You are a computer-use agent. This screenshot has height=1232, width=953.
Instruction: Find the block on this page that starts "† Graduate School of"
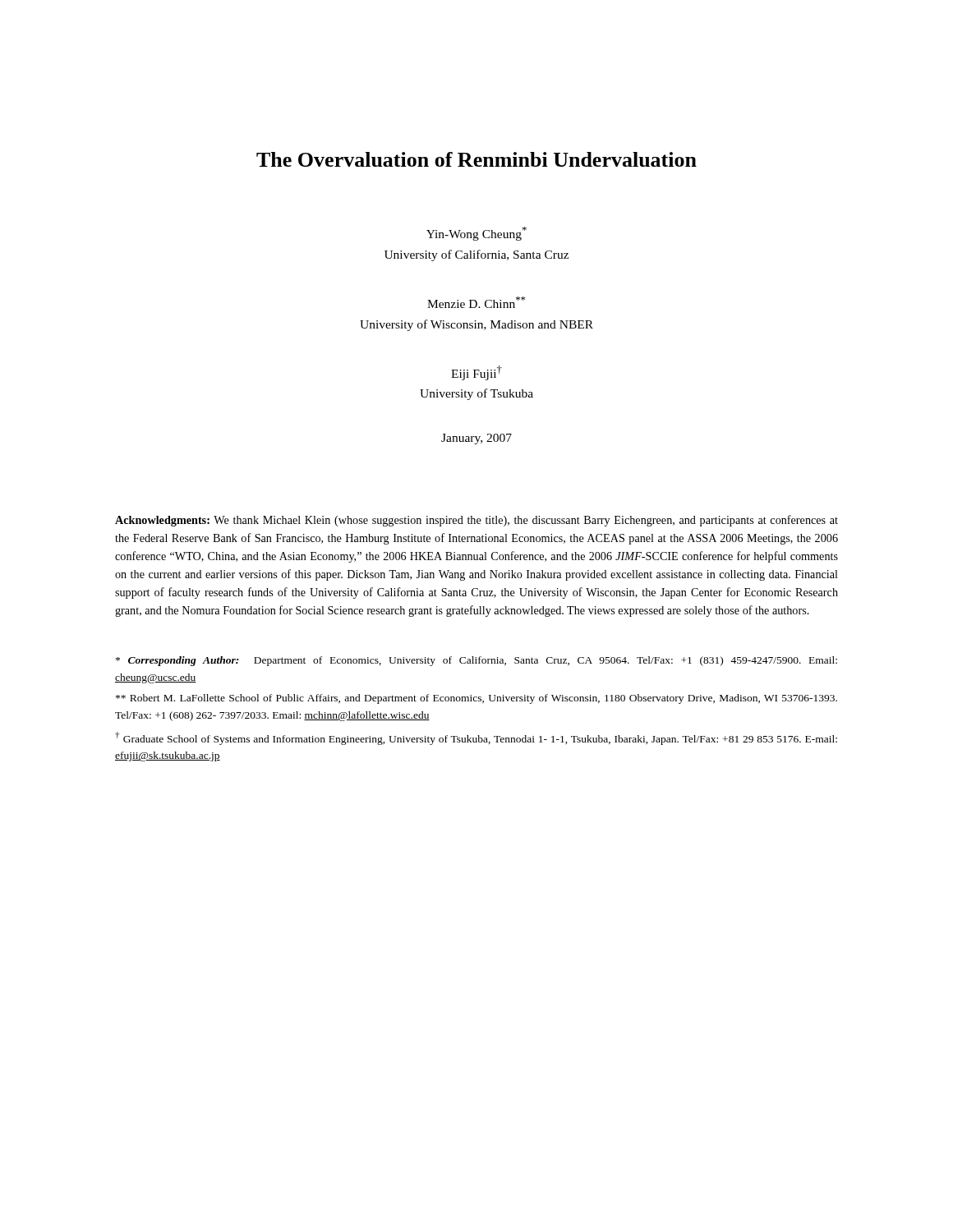pos(476,745)
